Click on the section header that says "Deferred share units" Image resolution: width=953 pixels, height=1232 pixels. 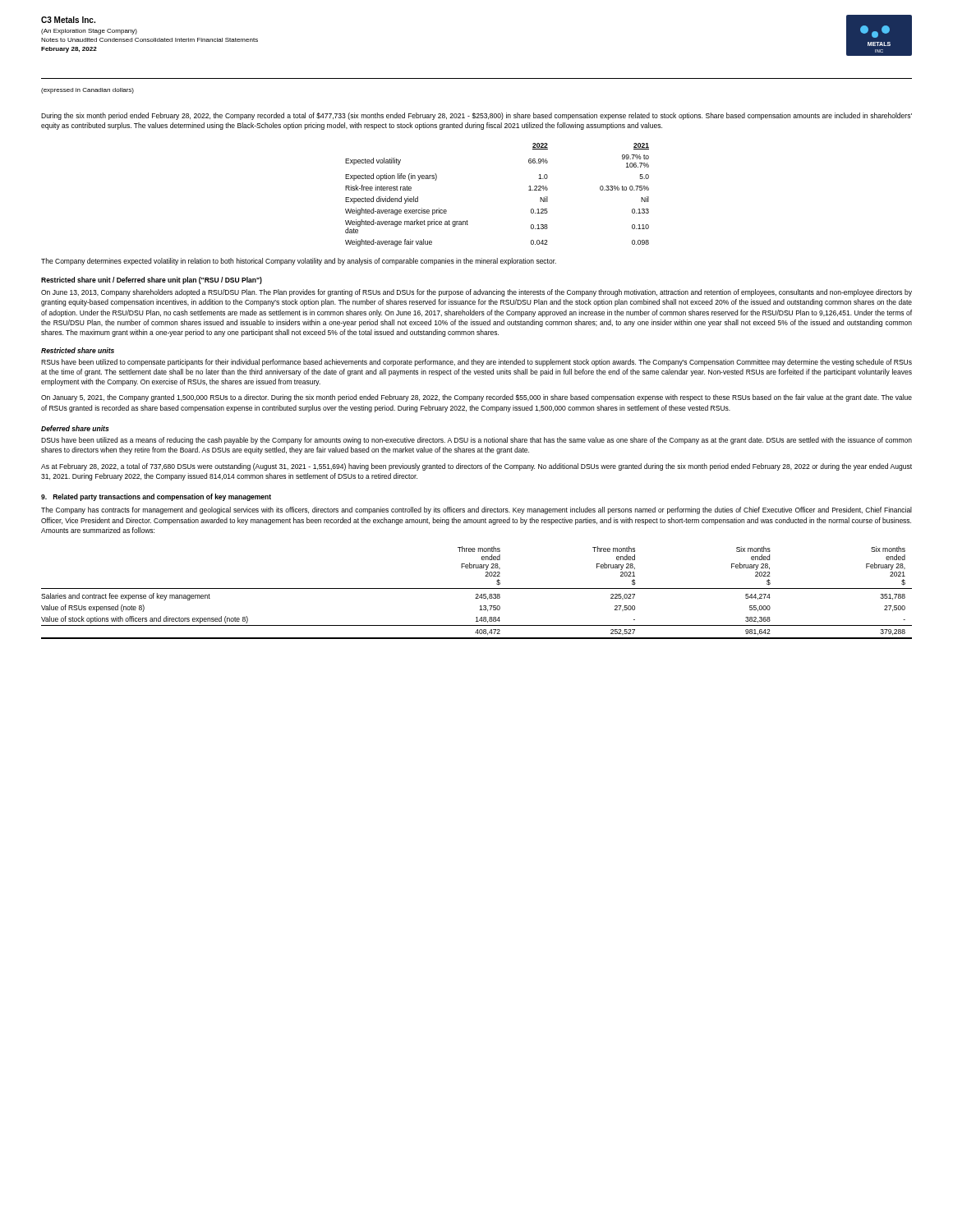tap(75, 429)
